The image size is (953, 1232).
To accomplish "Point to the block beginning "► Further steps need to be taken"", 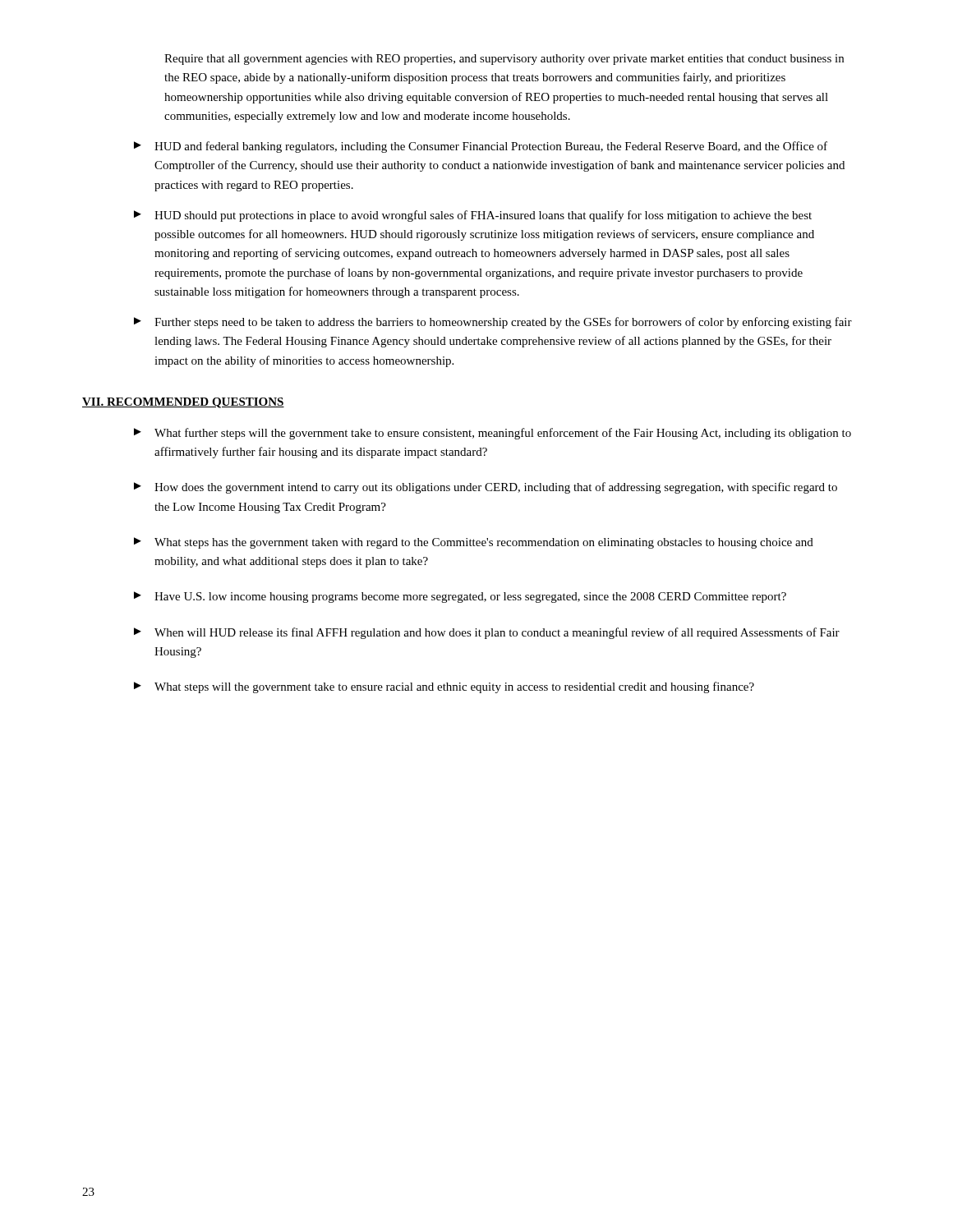I will click(x=493, y=342).
